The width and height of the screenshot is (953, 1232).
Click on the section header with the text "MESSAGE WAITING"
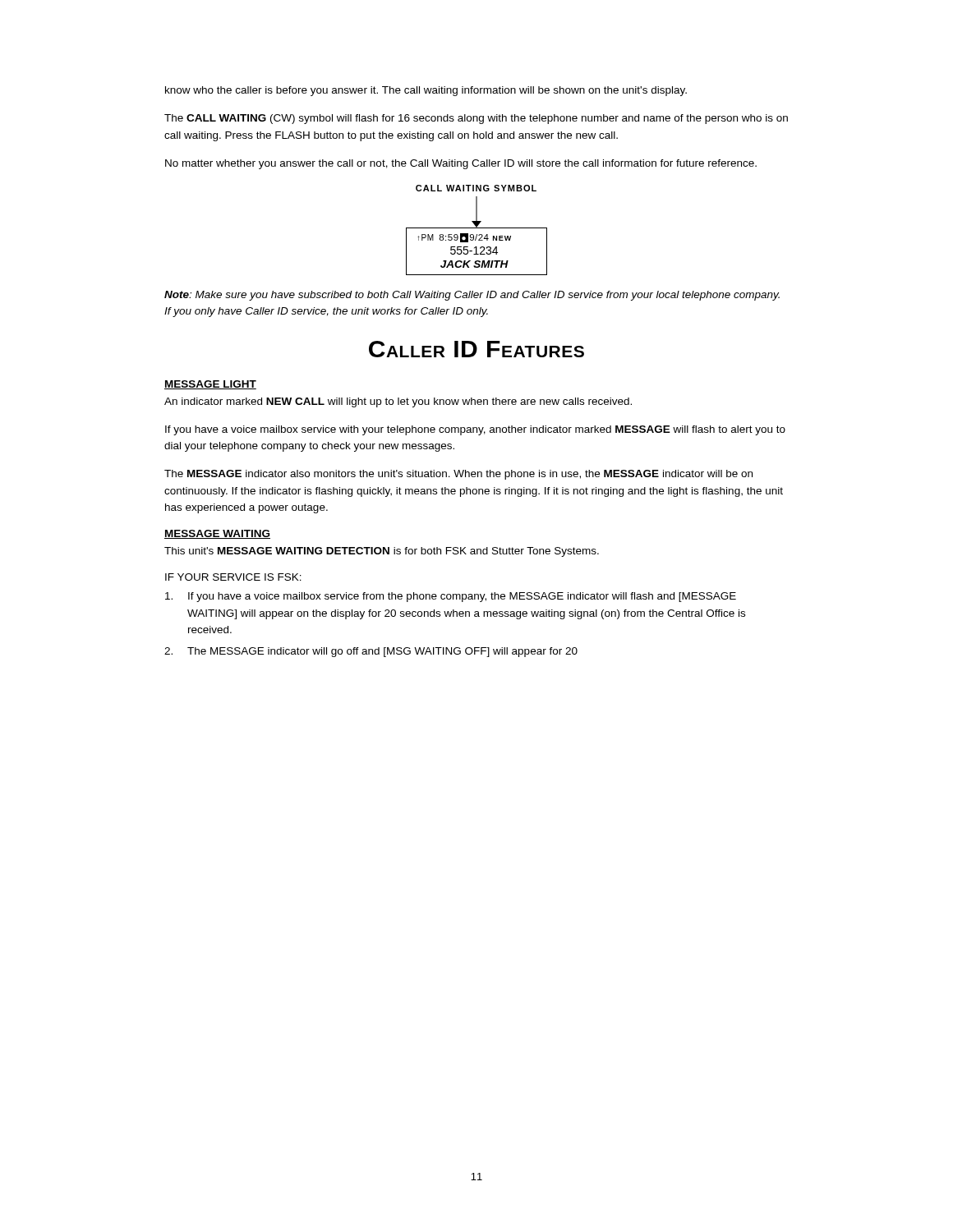(217, 533)
